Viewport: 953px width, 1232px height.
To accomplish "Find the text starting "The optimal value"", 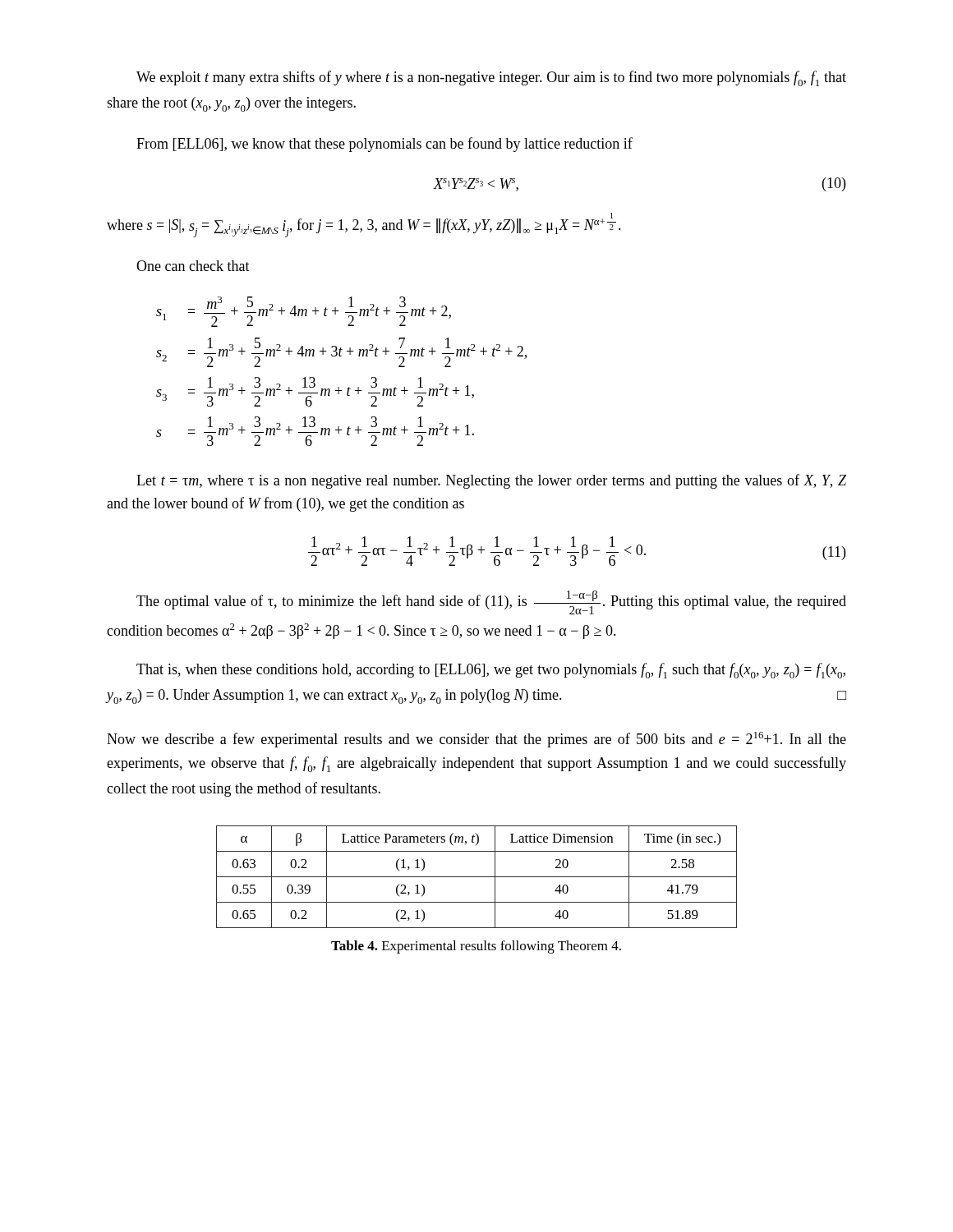I will coord(476,614).
